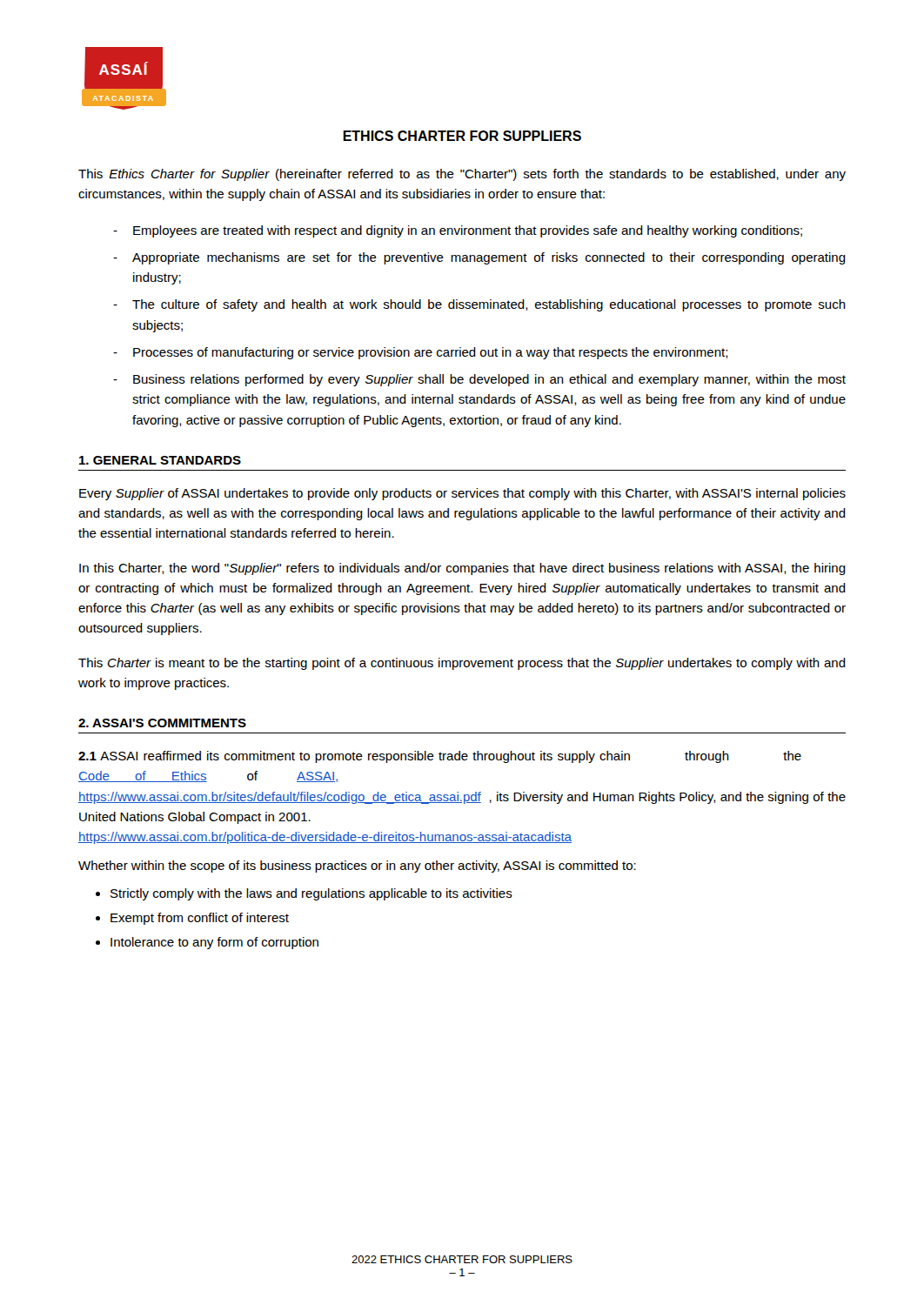
Task: Locate the block of text that opens with "This Ethics Charter"
Action: pyautogui.click(x=462, y=184)
